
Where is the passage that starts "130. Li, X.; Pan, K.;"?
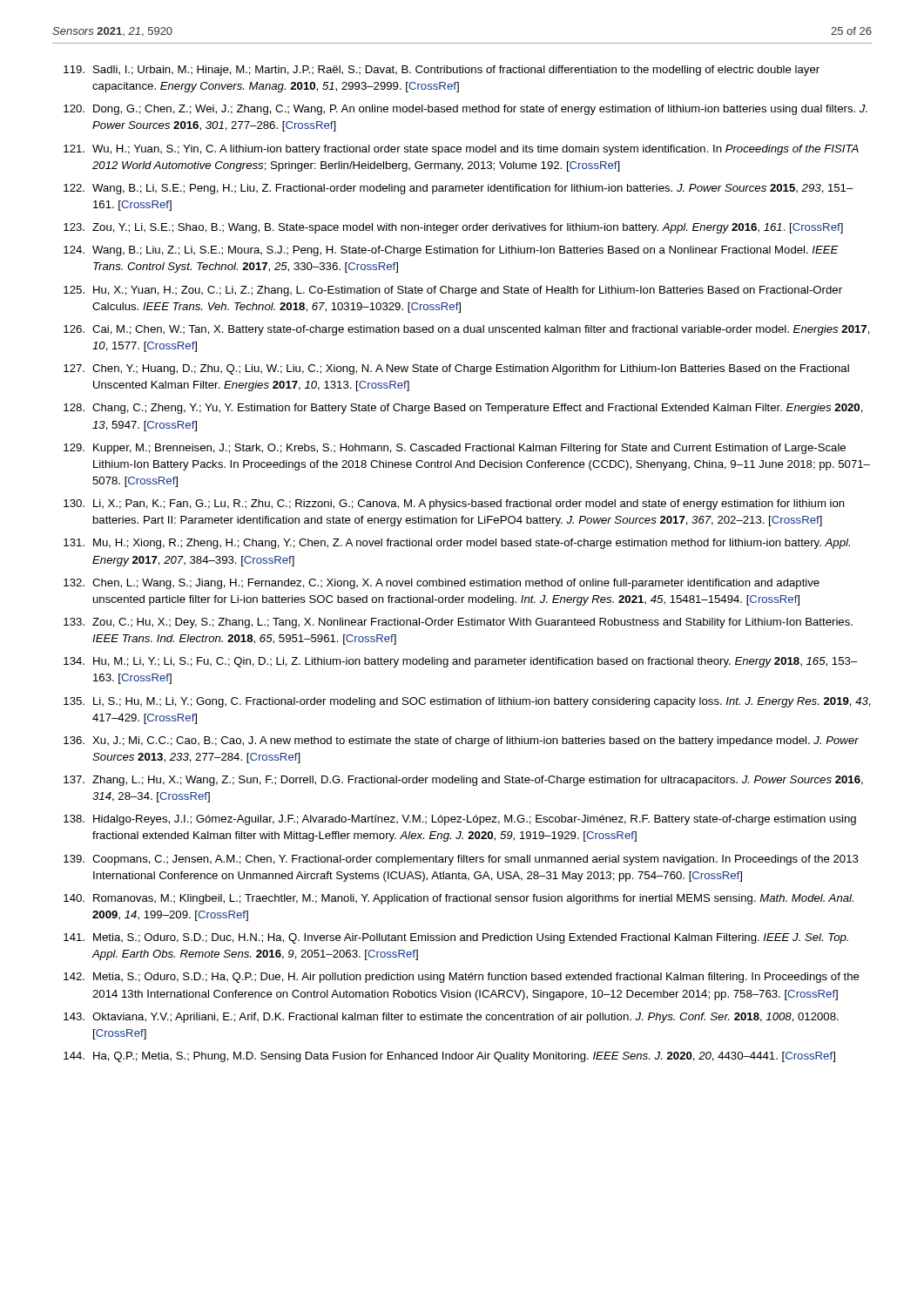click(x=462, y=512)
